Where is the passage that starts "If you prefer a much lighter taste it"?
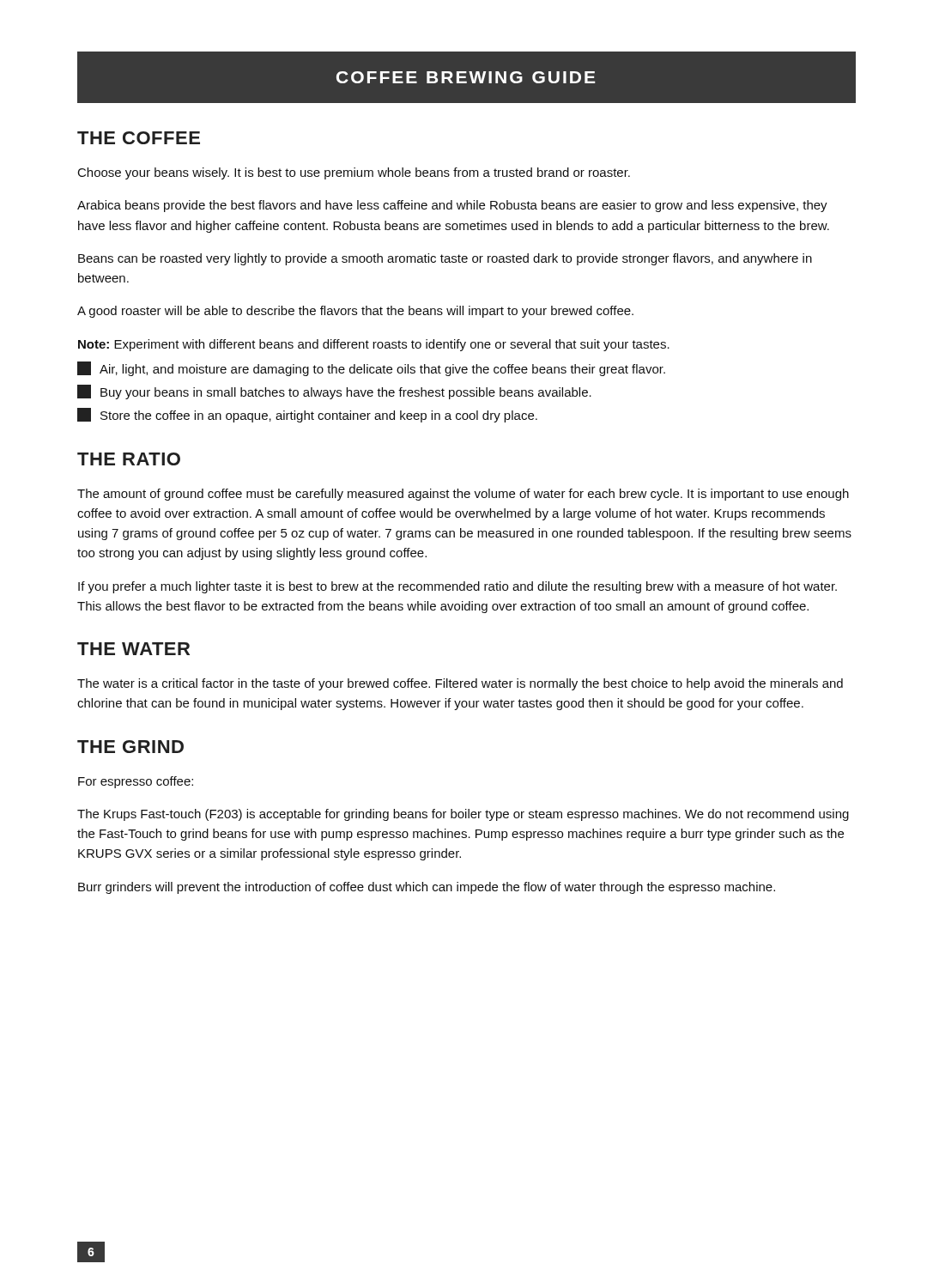Viewport: 933px width, 1288px height. coord(466,596)
